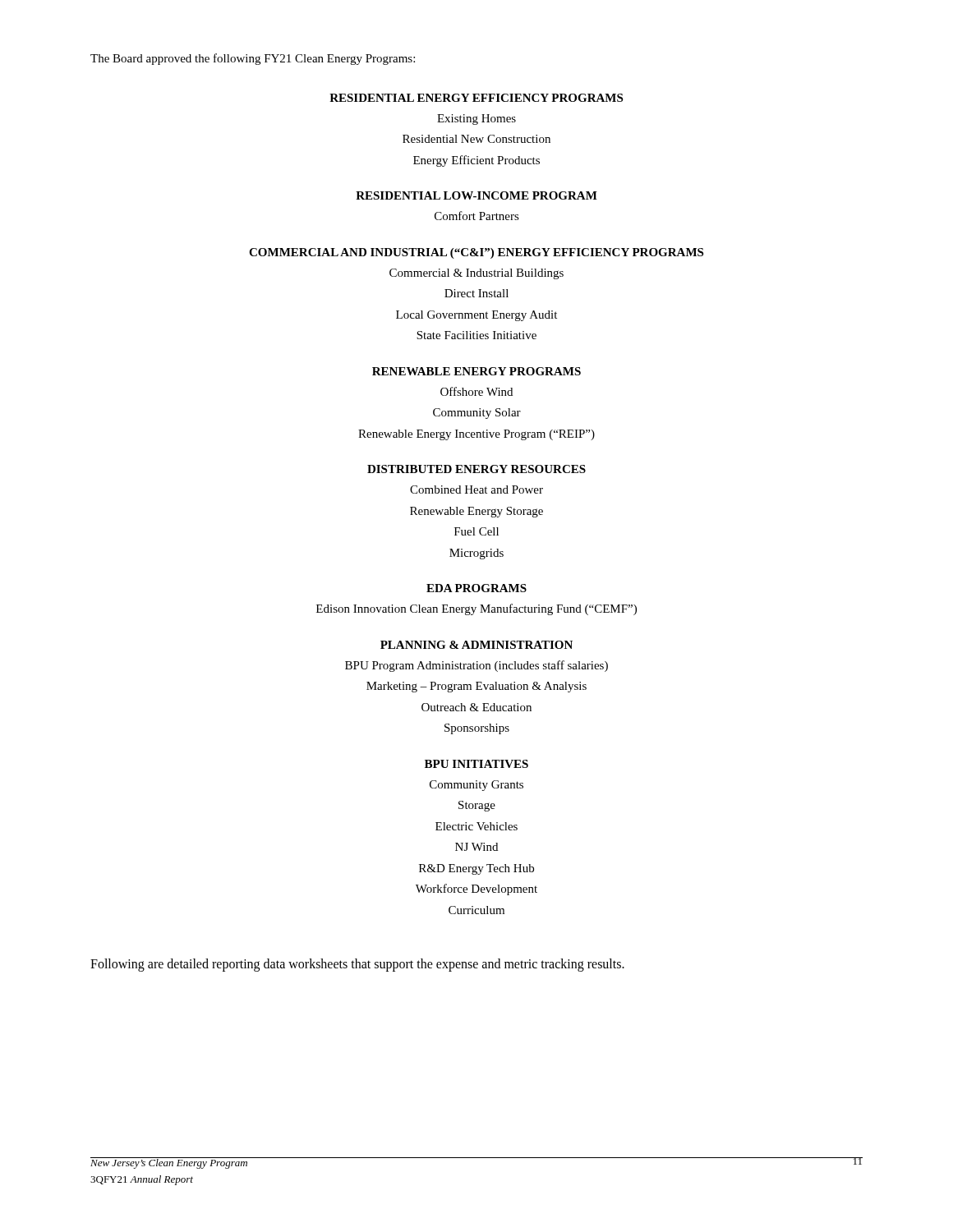Click where it says "BPU Program Administration (includes staff salaries)"
The image size is (953, 1232).
pyautogui.click(x=476, y=665)
